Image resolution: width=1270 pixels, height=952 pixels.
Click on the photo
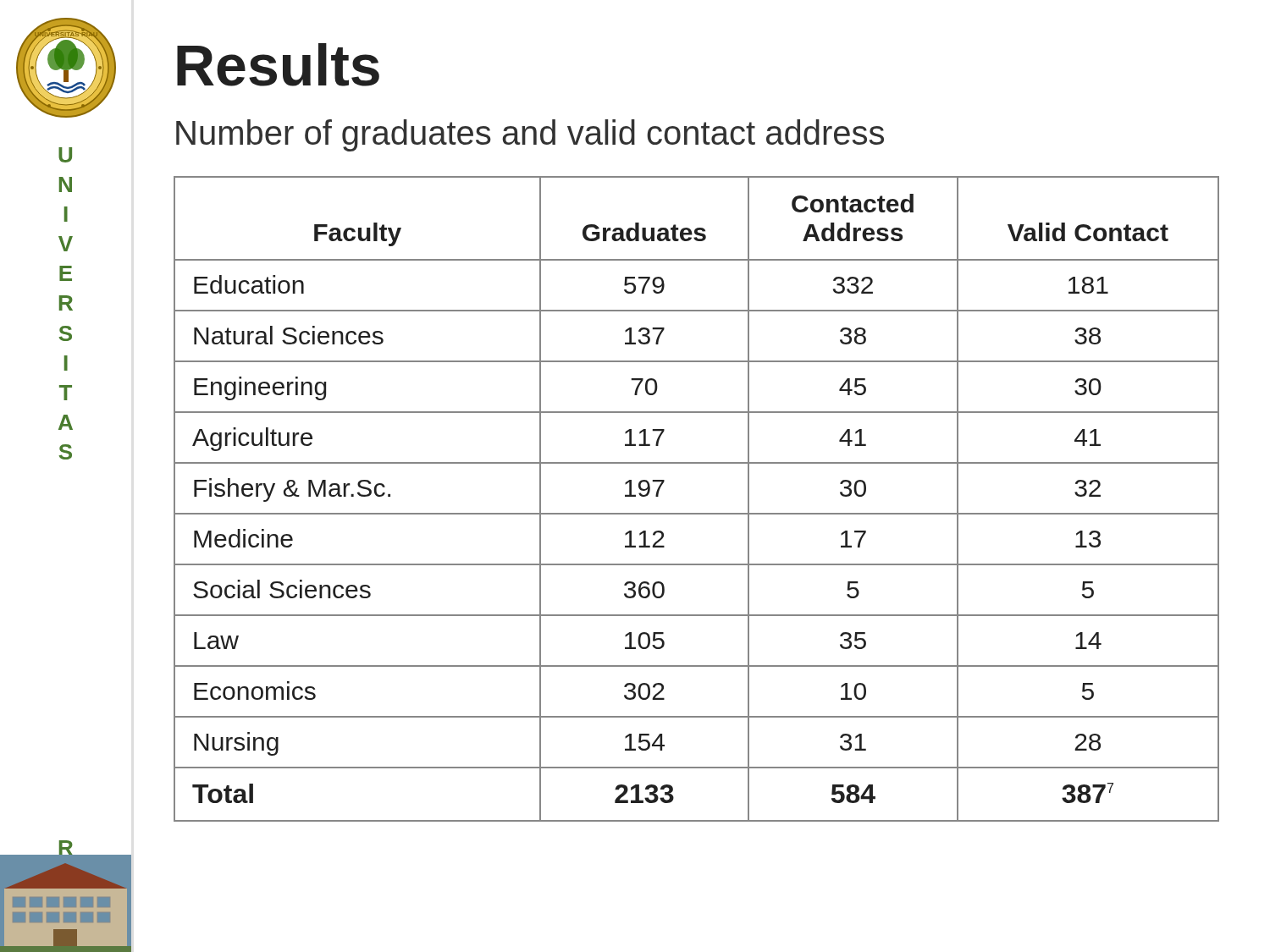tap(66, 903)
